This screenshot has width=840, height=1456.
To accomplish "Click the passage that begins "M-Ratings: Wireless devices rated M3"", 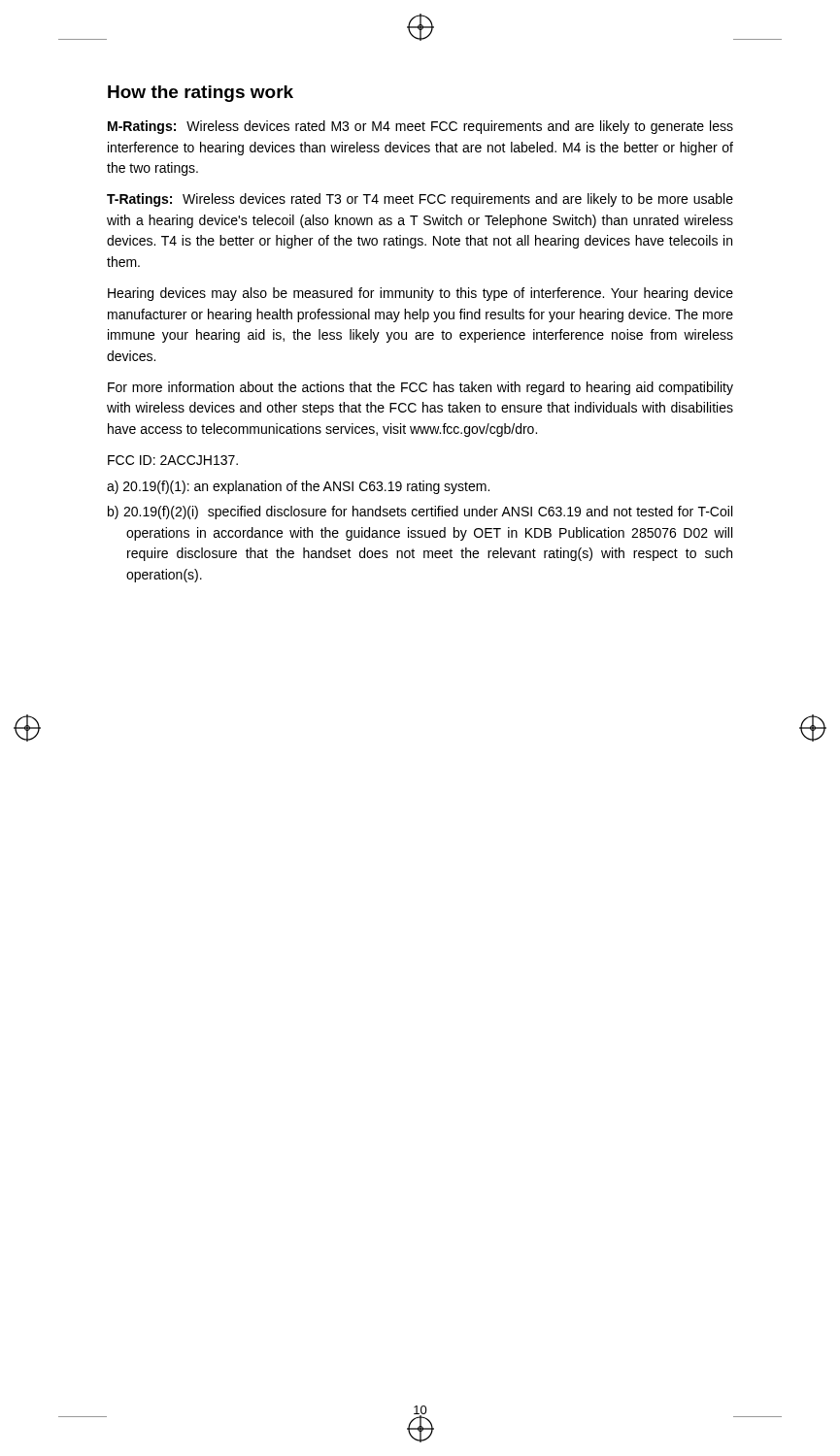I will [420, 147].
